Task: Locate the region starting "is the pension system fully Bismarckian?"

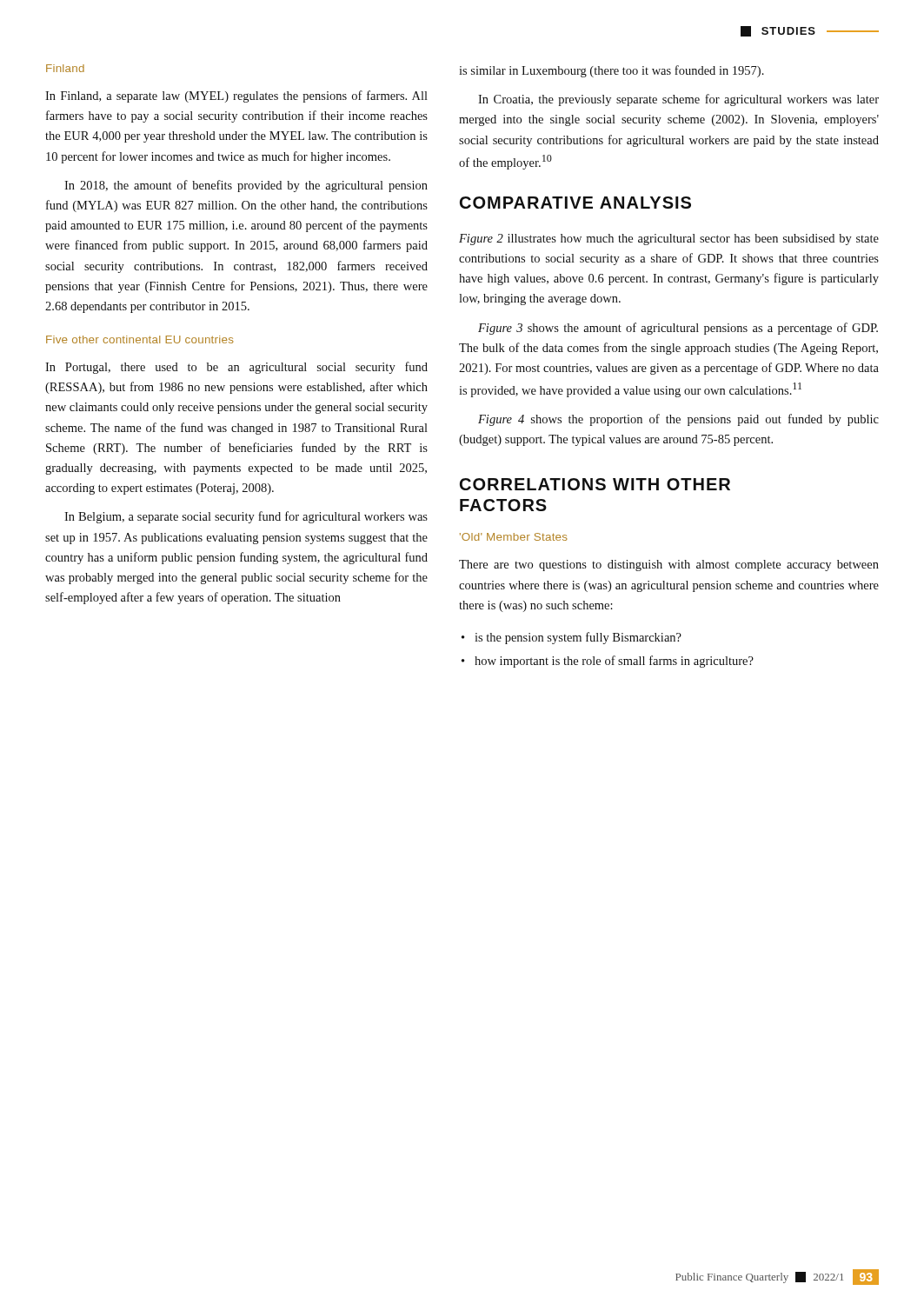Action: pyautogui.click(x=578, y=637)
